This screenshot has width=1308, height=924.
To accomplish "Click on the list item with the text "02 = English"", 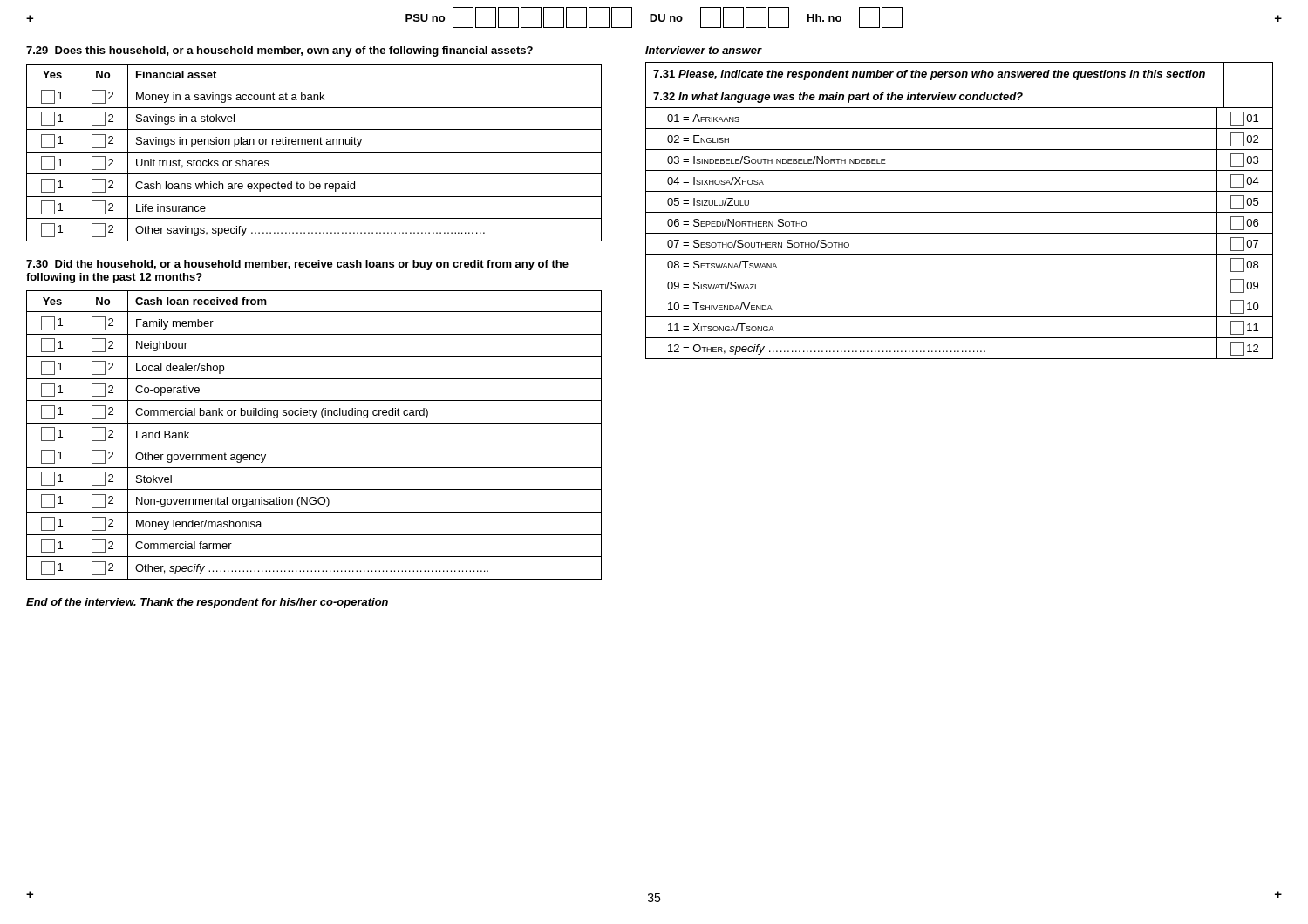I will pos(698,139).
